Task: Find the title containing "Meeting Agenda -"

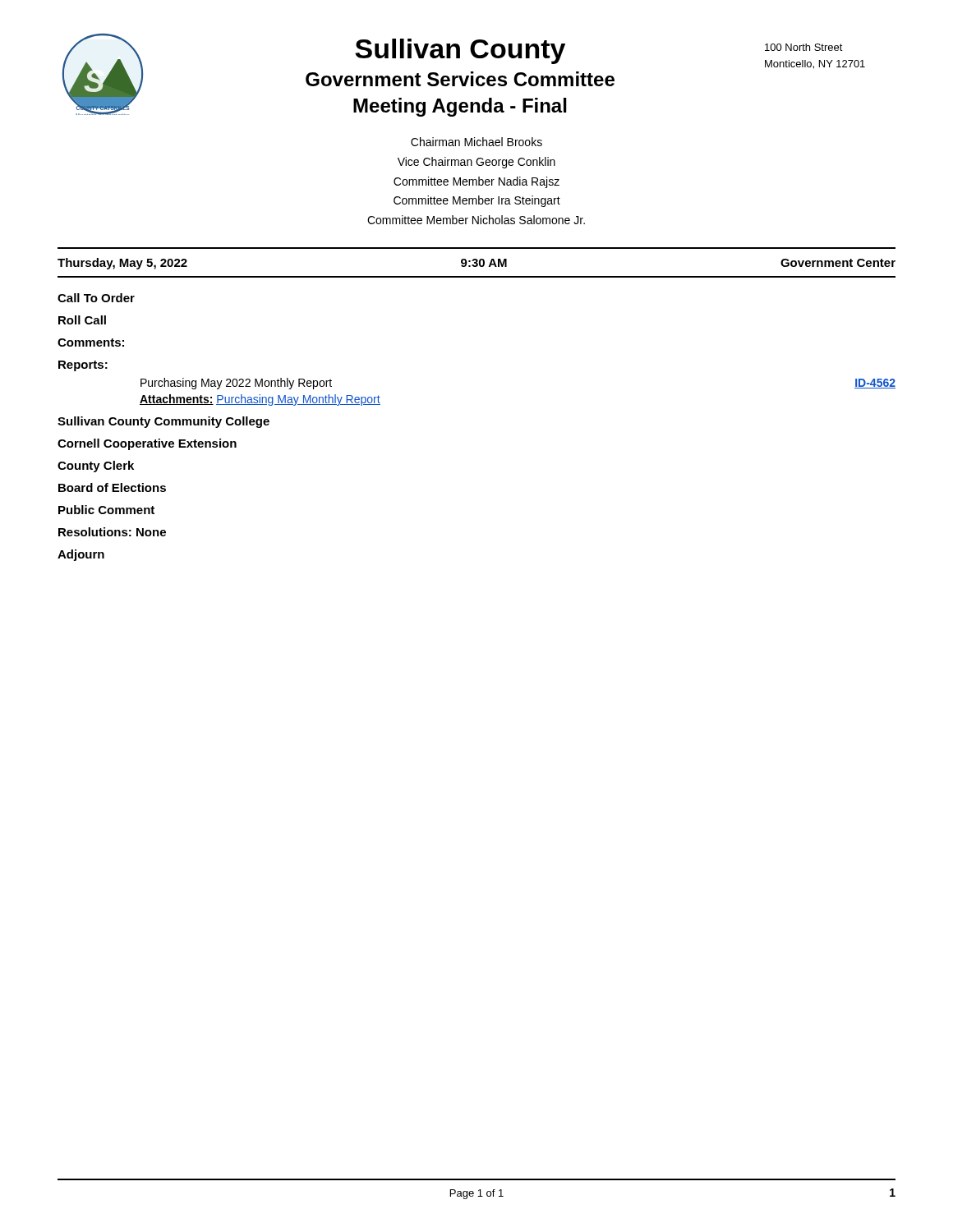Action: [460, 106]
